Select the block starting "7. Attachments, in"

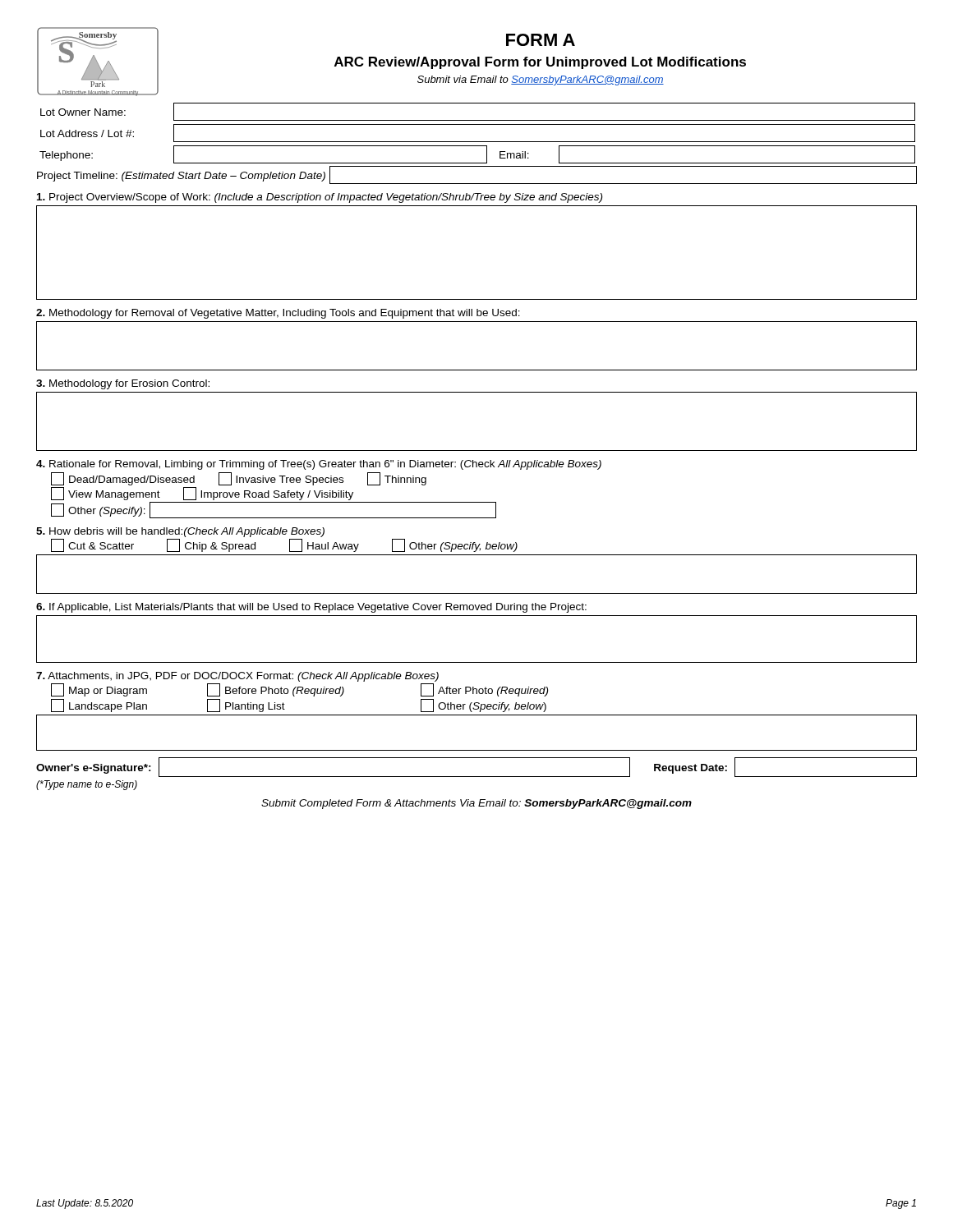tap(476, 691)
